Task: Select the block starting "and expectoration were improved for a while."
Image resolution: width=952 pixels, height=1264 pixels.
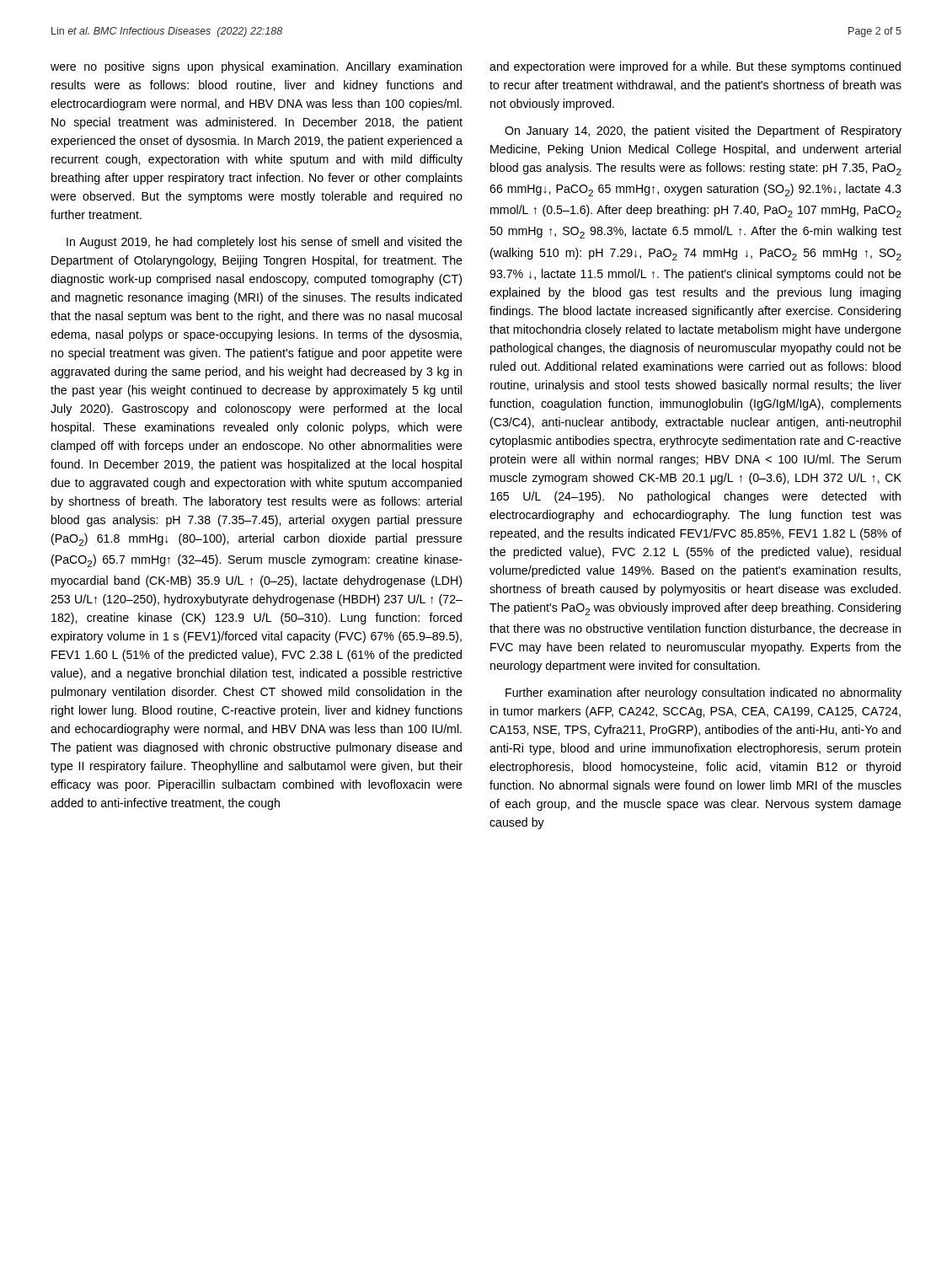Action: coord(695,85)
